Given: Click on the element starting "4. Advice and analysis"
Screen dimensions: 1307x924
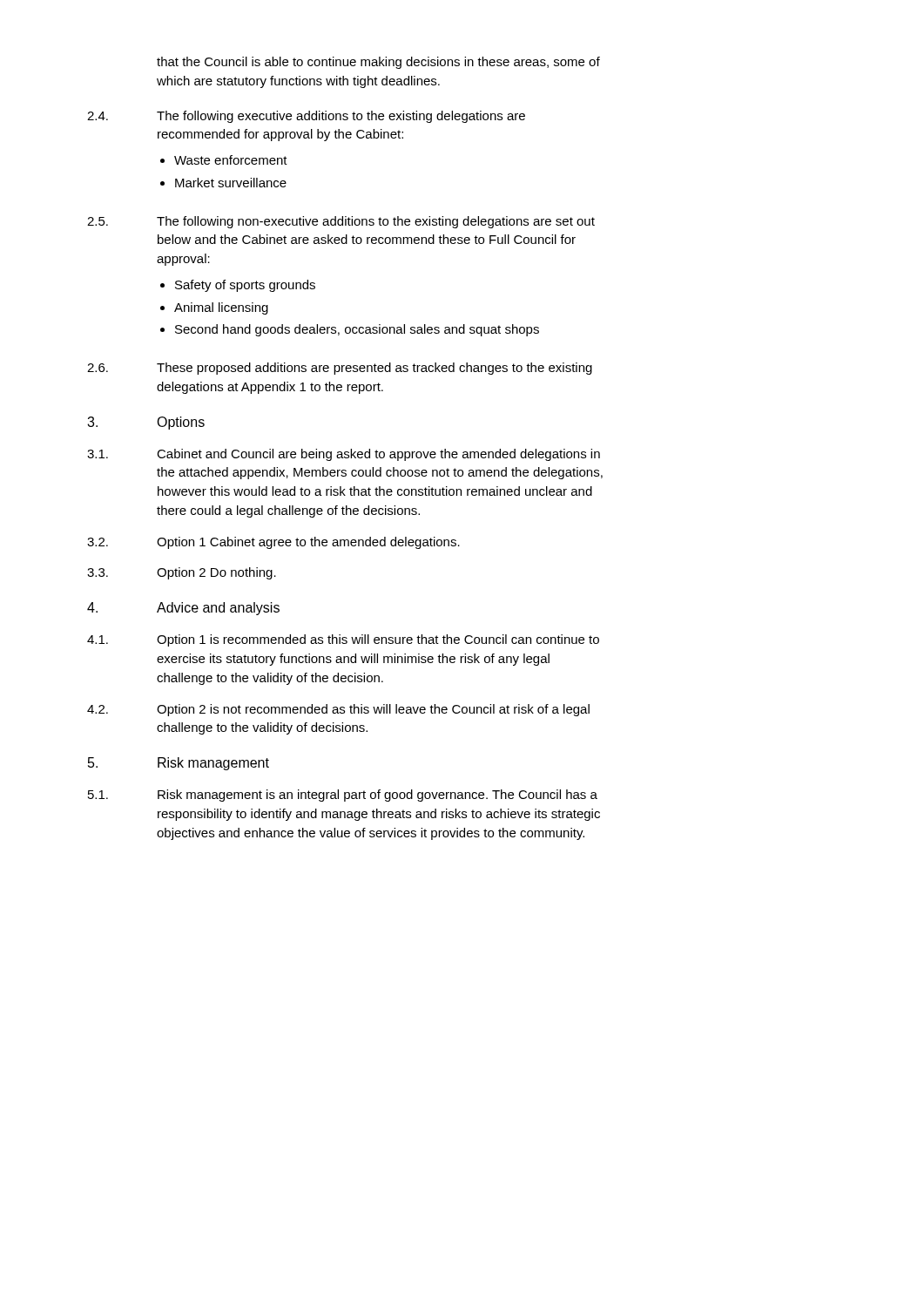Looking at the screenshot, I should point(183,609).
